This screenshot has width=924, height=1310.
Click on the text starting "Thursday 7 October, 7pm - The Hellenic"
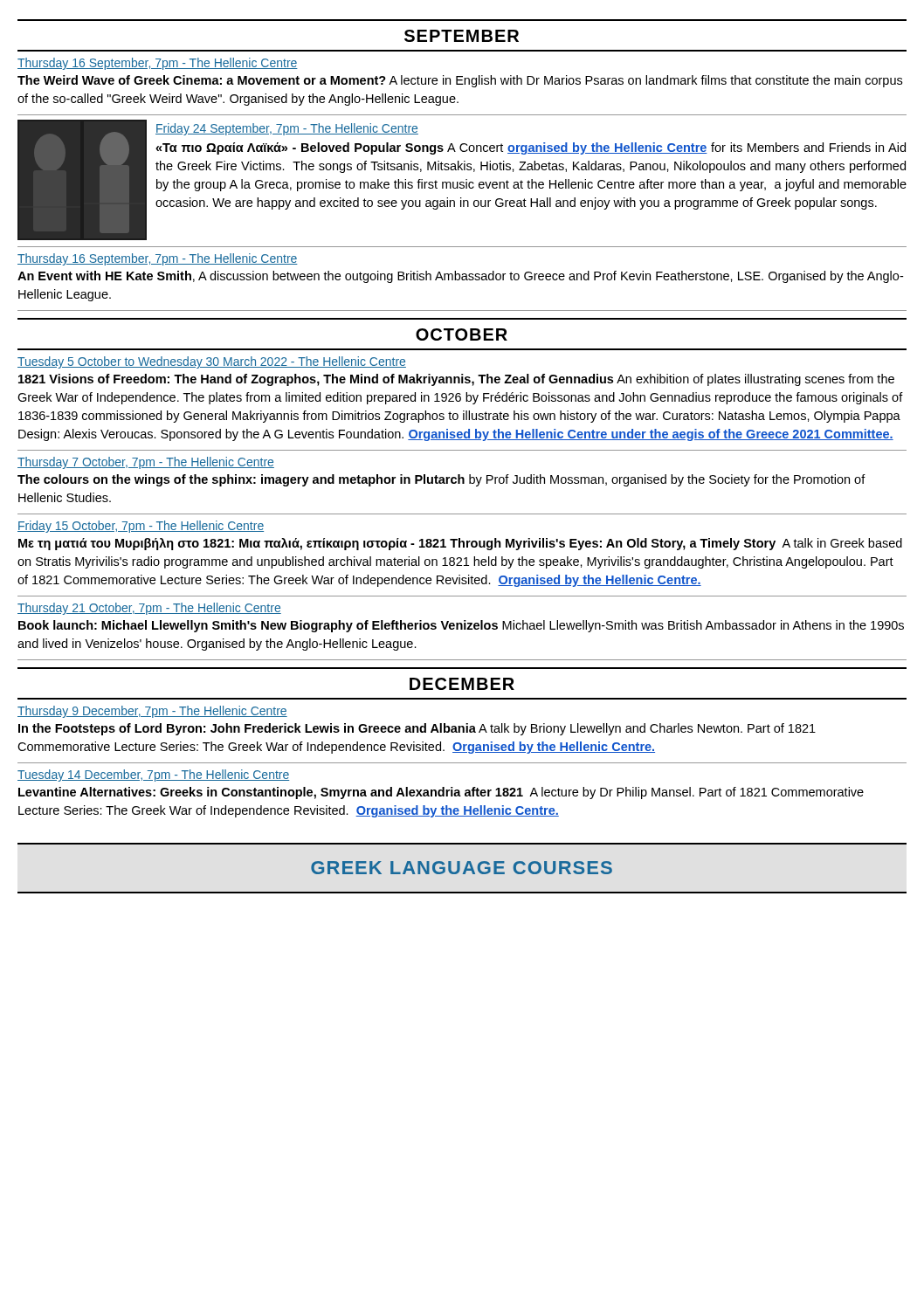(x=462, y=480)
